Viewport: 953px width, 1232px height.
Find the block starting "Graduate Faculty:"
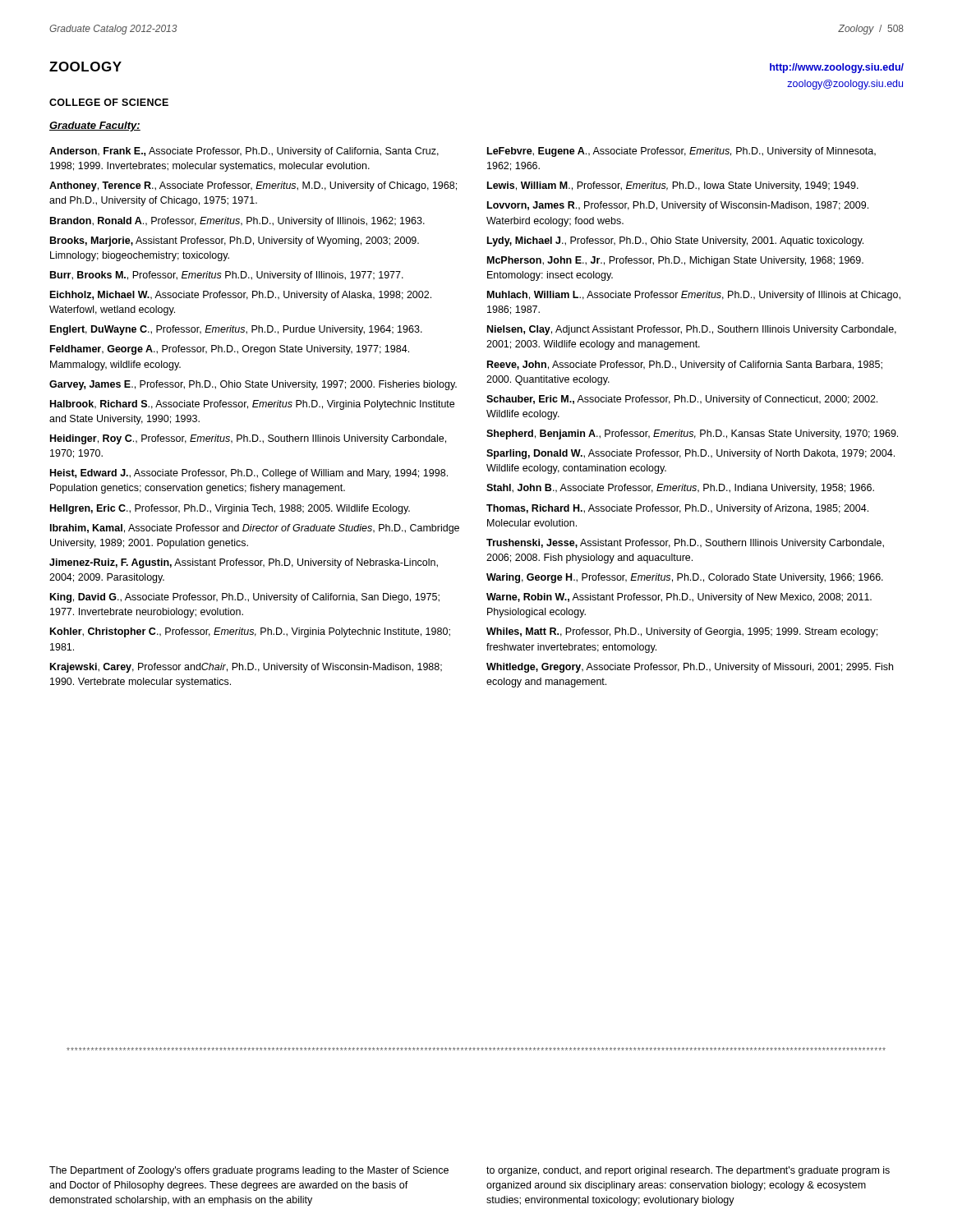point(95,125)
